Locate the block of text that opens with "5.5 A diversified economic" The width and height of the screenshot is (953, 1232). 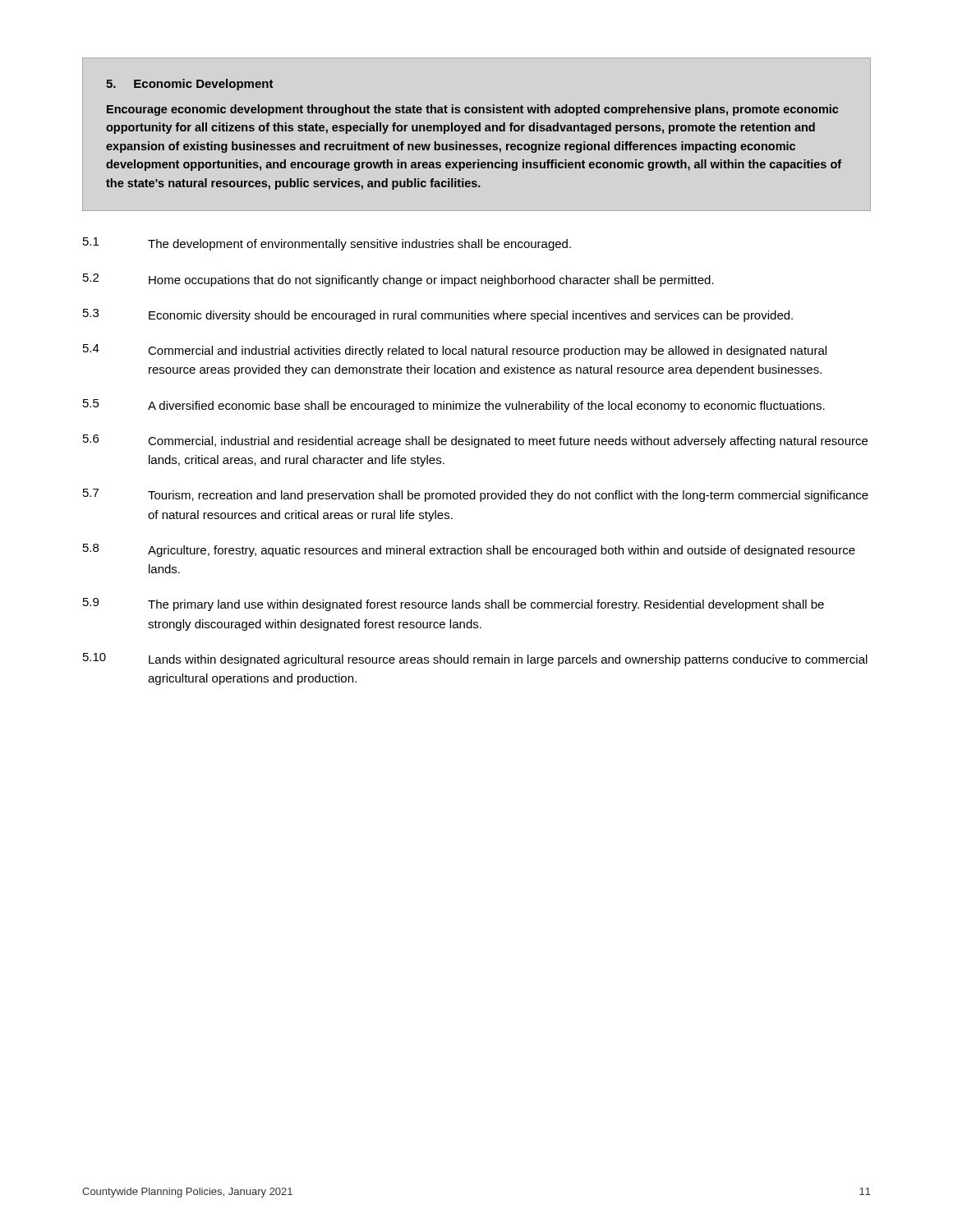[x=476, y=405]
